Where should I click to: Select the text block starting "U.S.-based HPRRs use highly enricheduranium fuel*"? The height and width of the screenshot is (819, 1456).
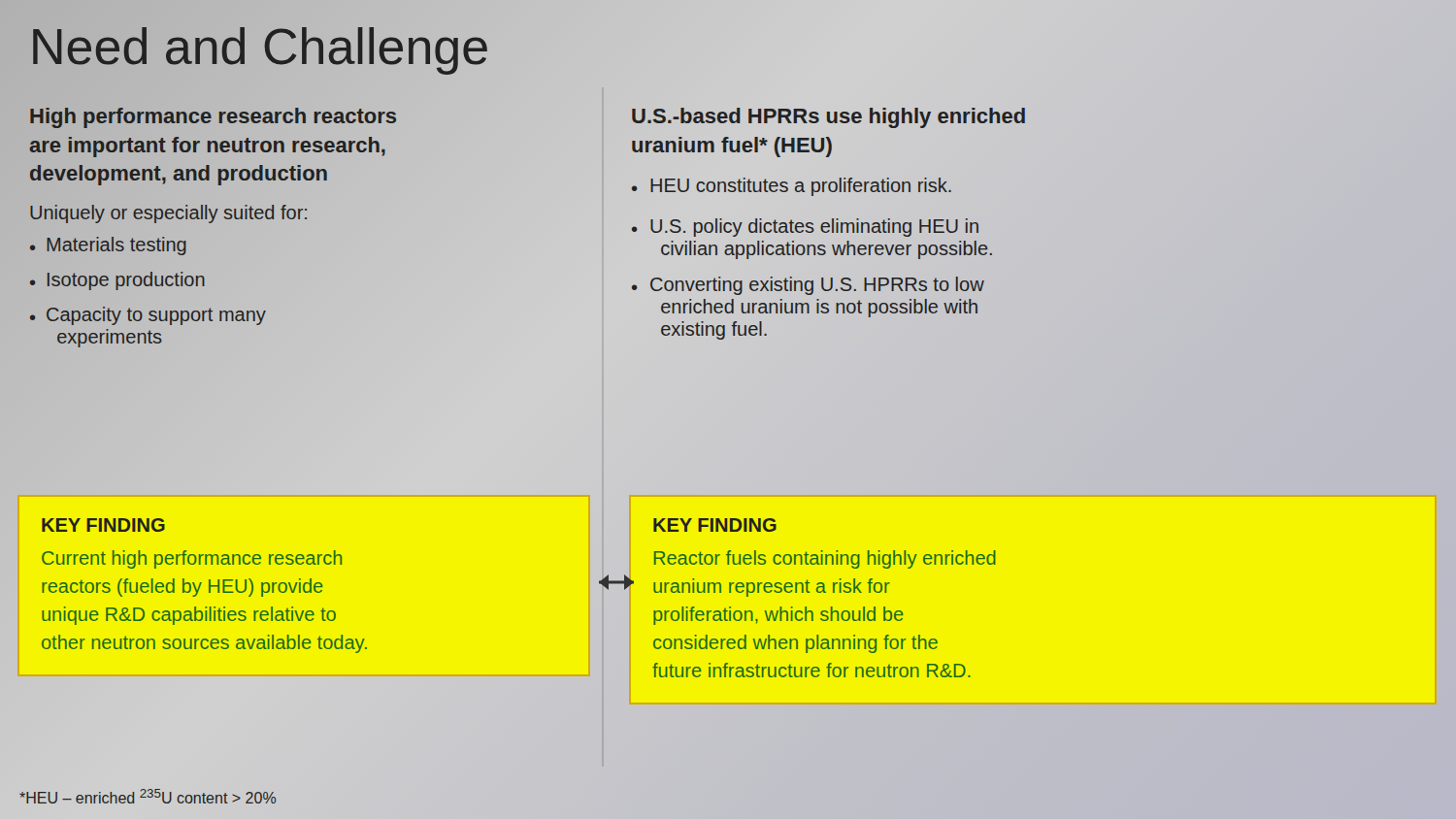click(828, 130)
